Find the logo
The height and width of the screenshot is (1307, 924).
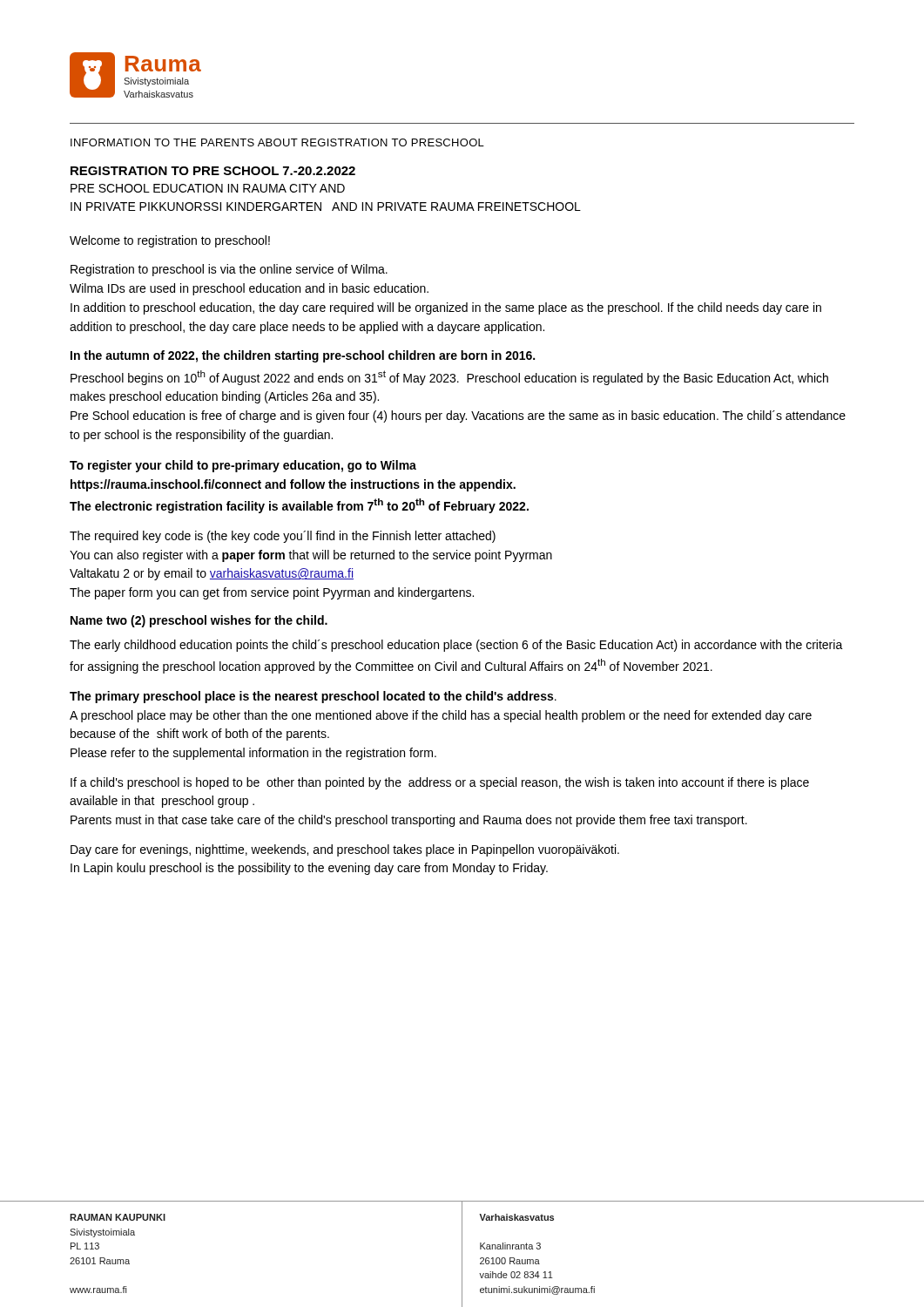[462, 77]
